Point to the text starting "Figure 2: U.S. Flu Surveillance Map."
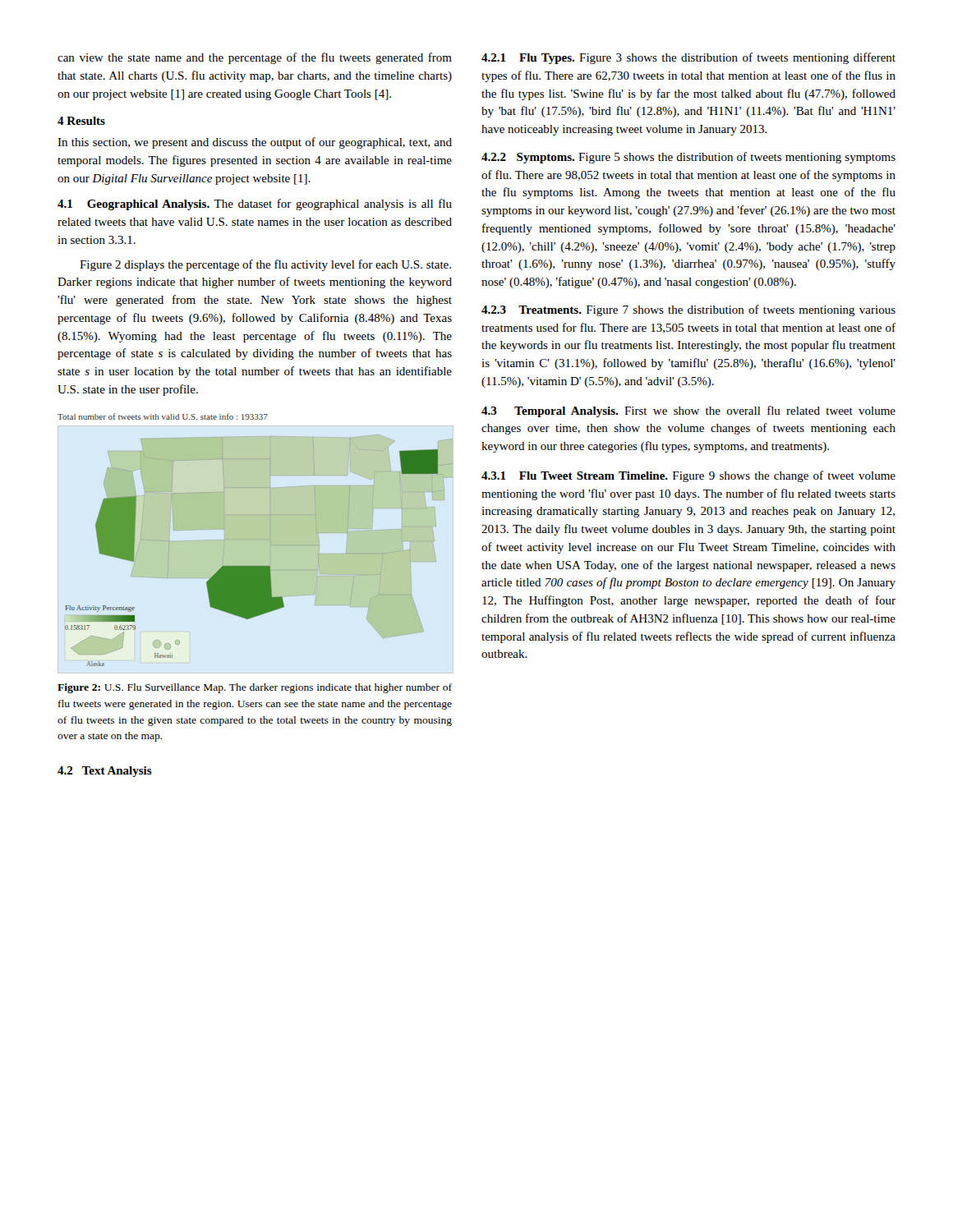 tap(255, 712)
